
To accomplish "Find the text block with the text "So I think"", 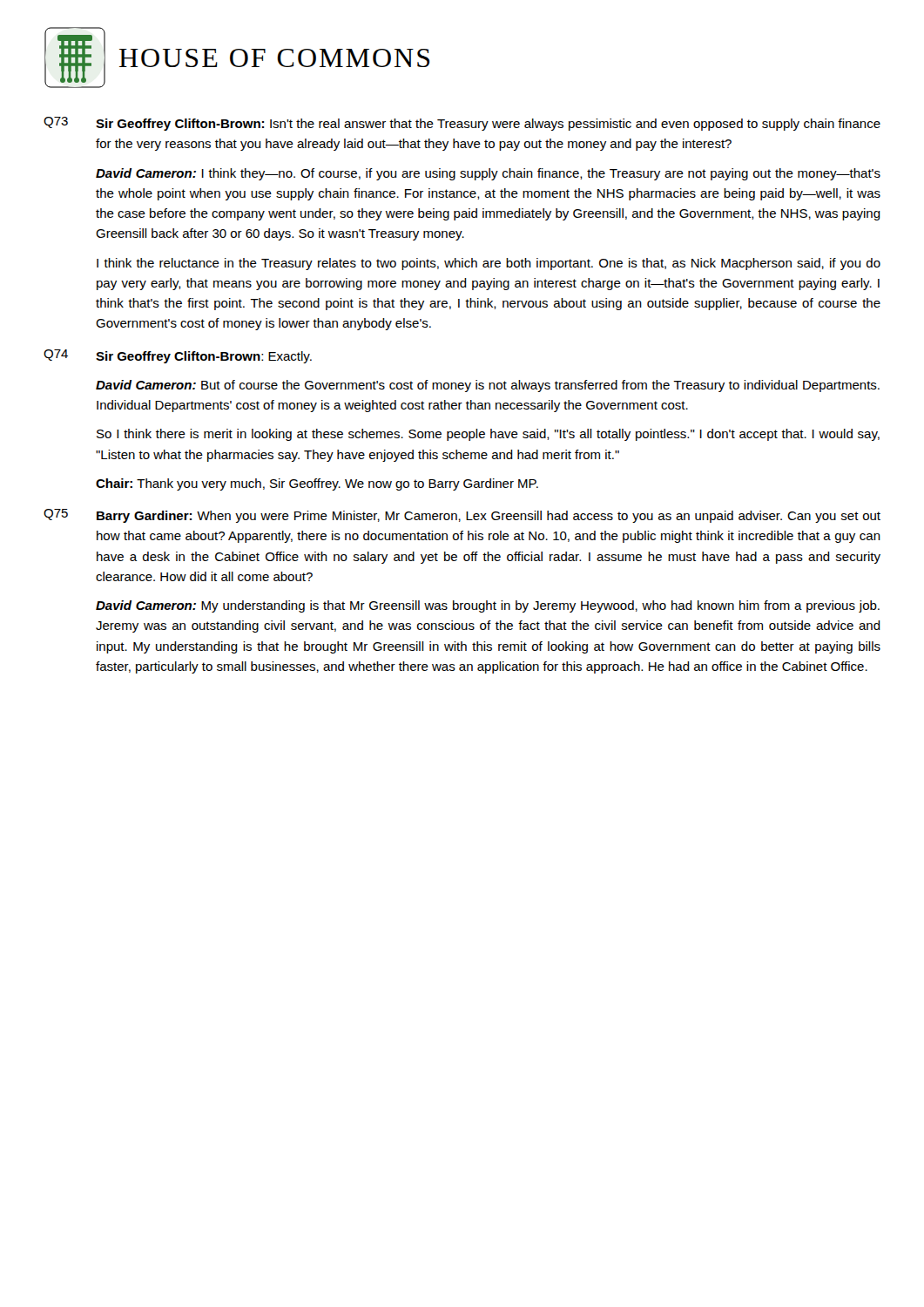I will pyautogui.click(x=488, y=444).
